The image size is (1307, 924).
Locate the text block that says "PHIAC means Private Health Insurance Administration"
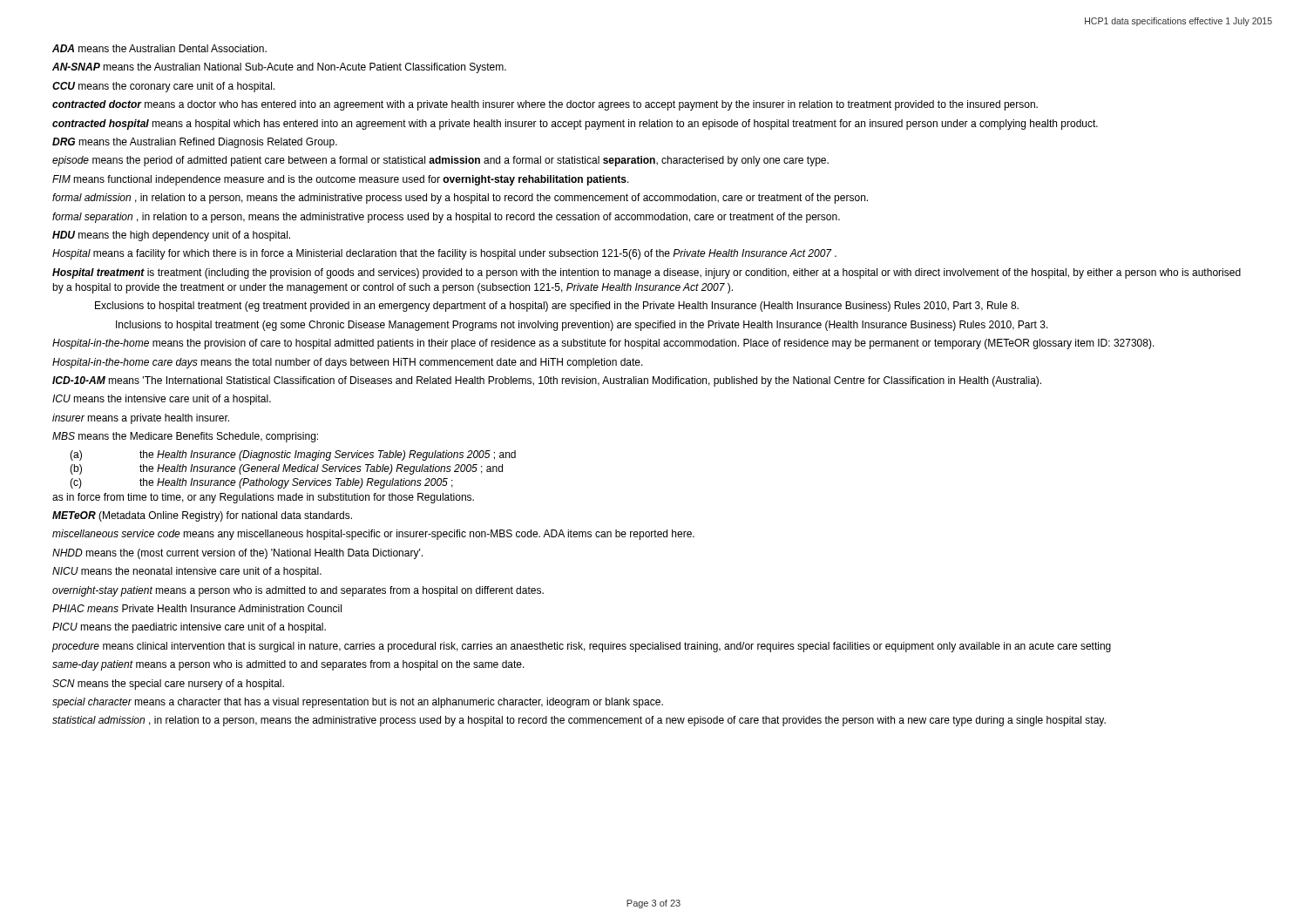[x=197, y=608]
